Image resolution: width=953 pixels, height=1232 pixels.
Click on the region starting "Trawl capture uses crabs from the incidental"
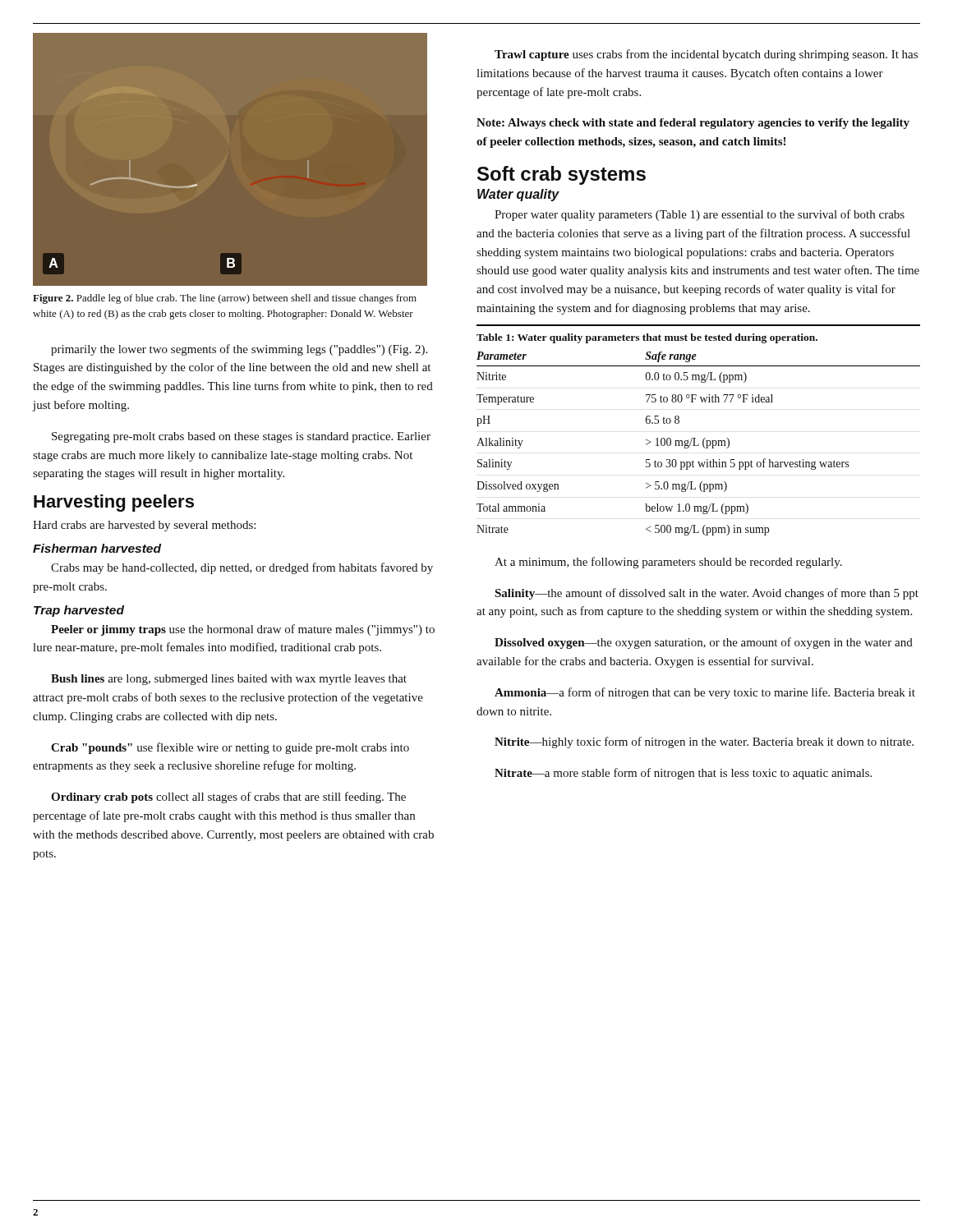point(698,73)
